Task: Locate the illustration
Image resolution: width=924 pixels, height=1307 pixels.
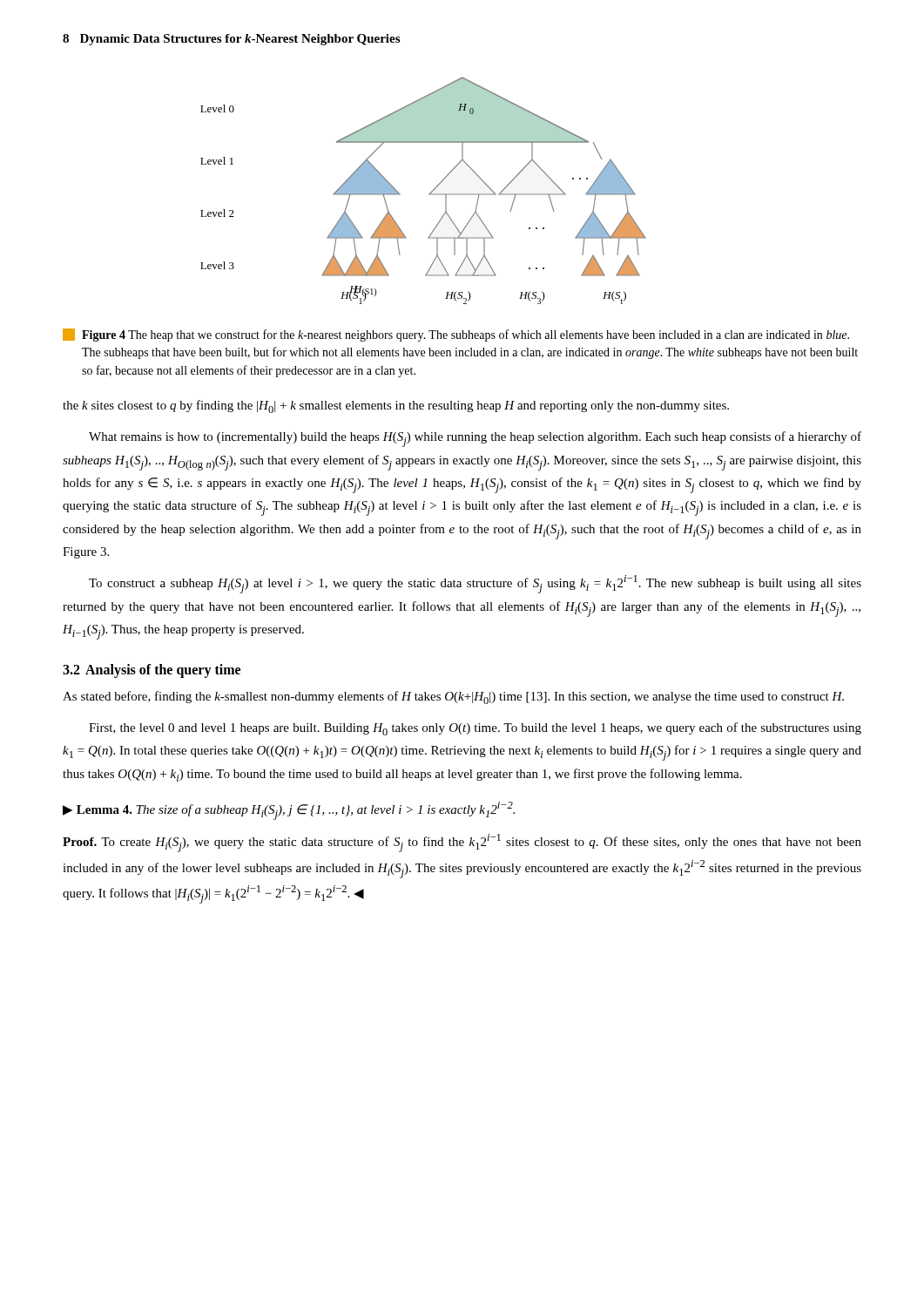Action: pyautogui.click(x=462, y=190)
